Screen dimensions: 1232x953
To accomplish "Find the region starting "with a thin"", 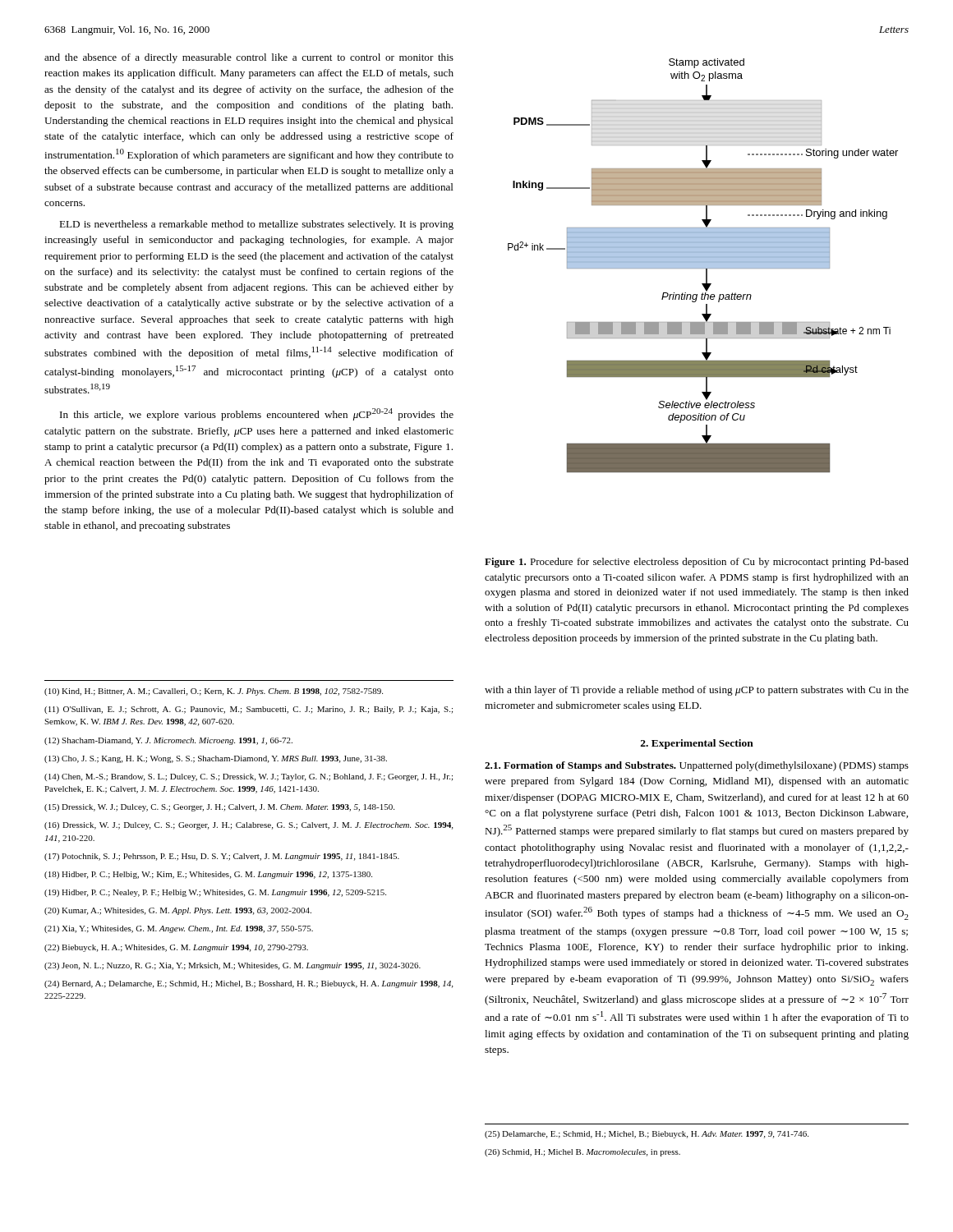I will tap(697, 697).
